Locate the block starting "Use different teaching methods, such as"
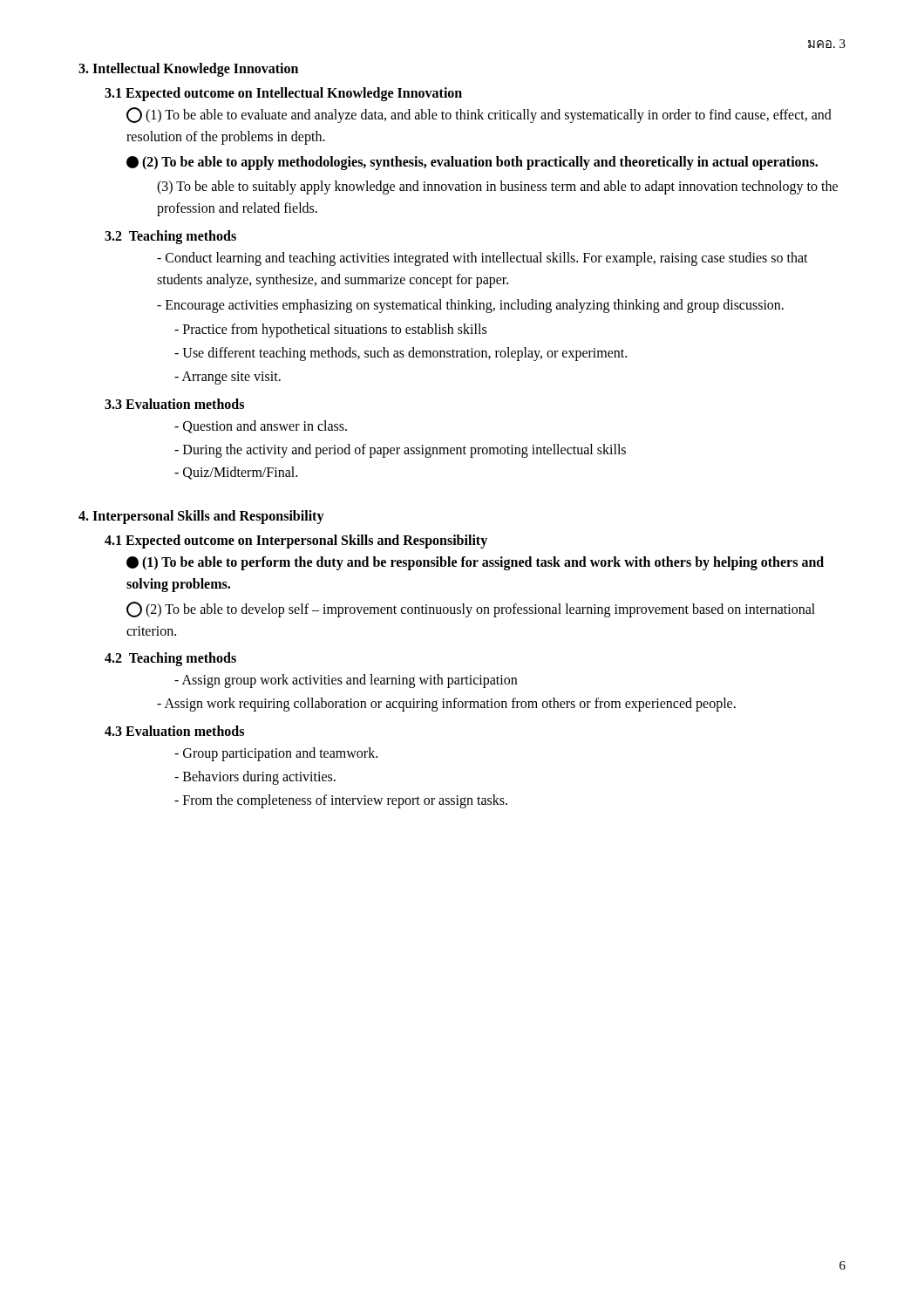The image size is (924, 1308). [401, 353]
